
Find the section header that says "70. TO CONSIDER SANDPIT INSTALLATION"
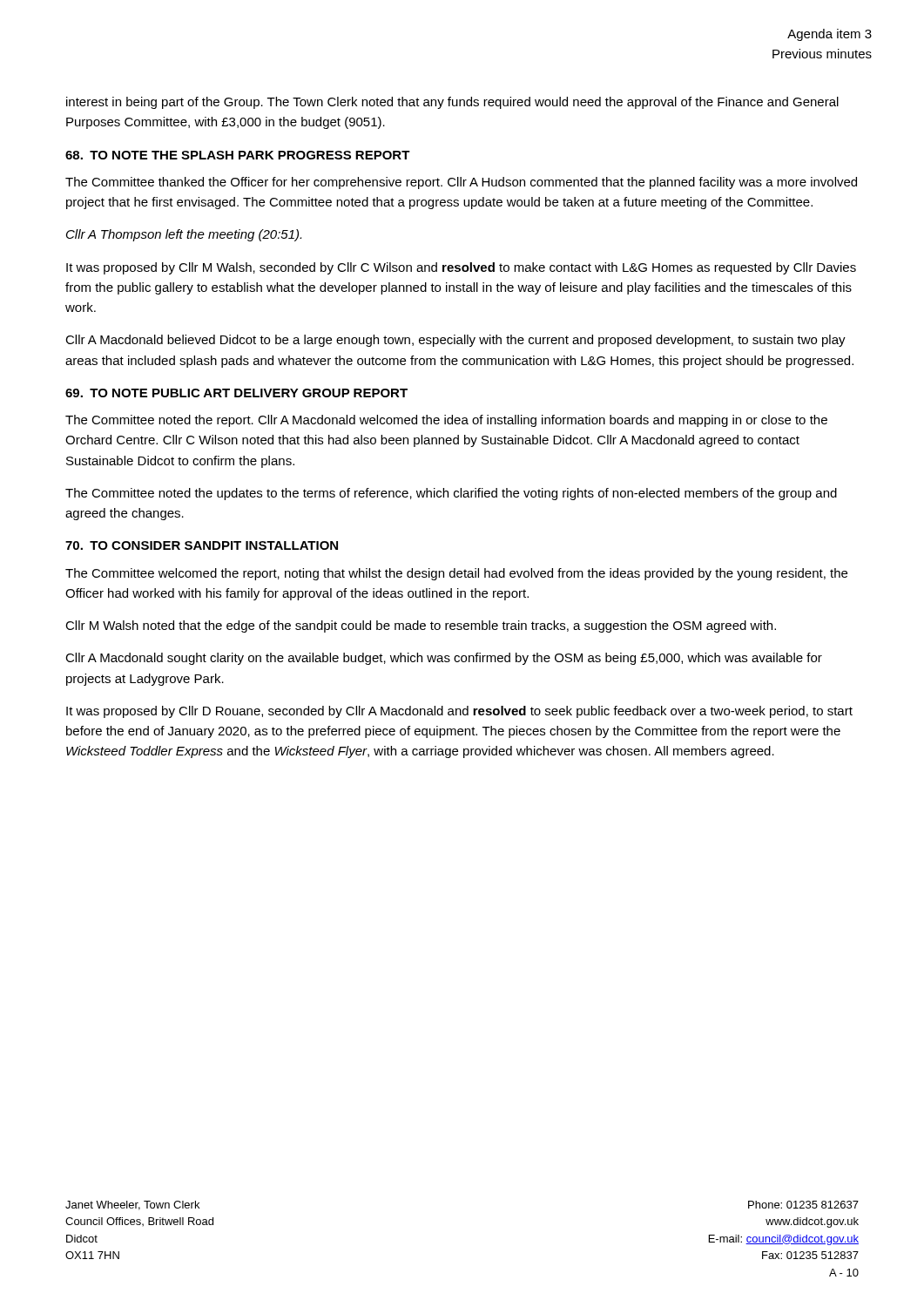(x=202, y=545)
